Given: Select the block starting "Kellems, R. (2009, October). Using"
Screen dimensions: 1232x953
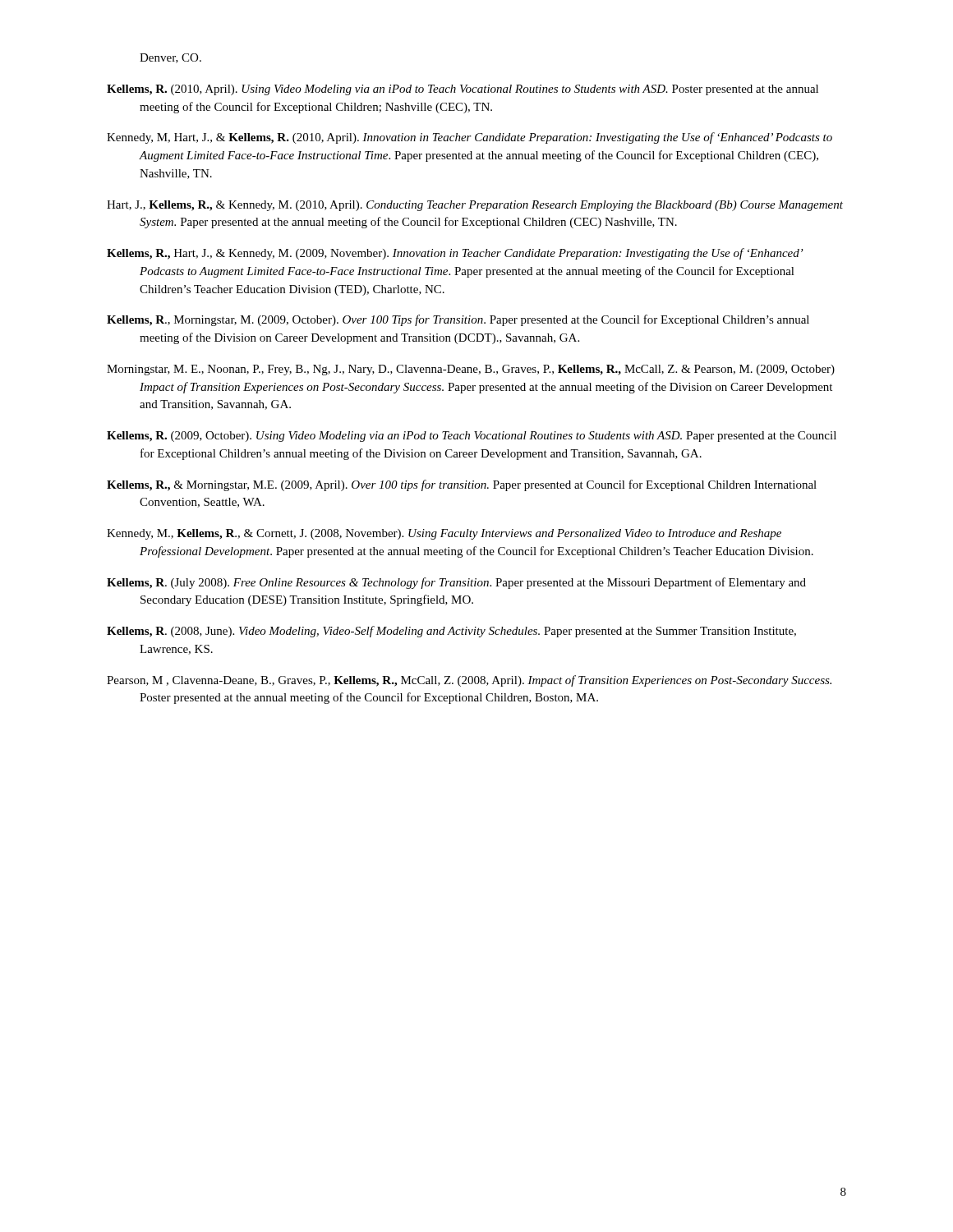Looking at the screenshot, I should tap(472, 444).
